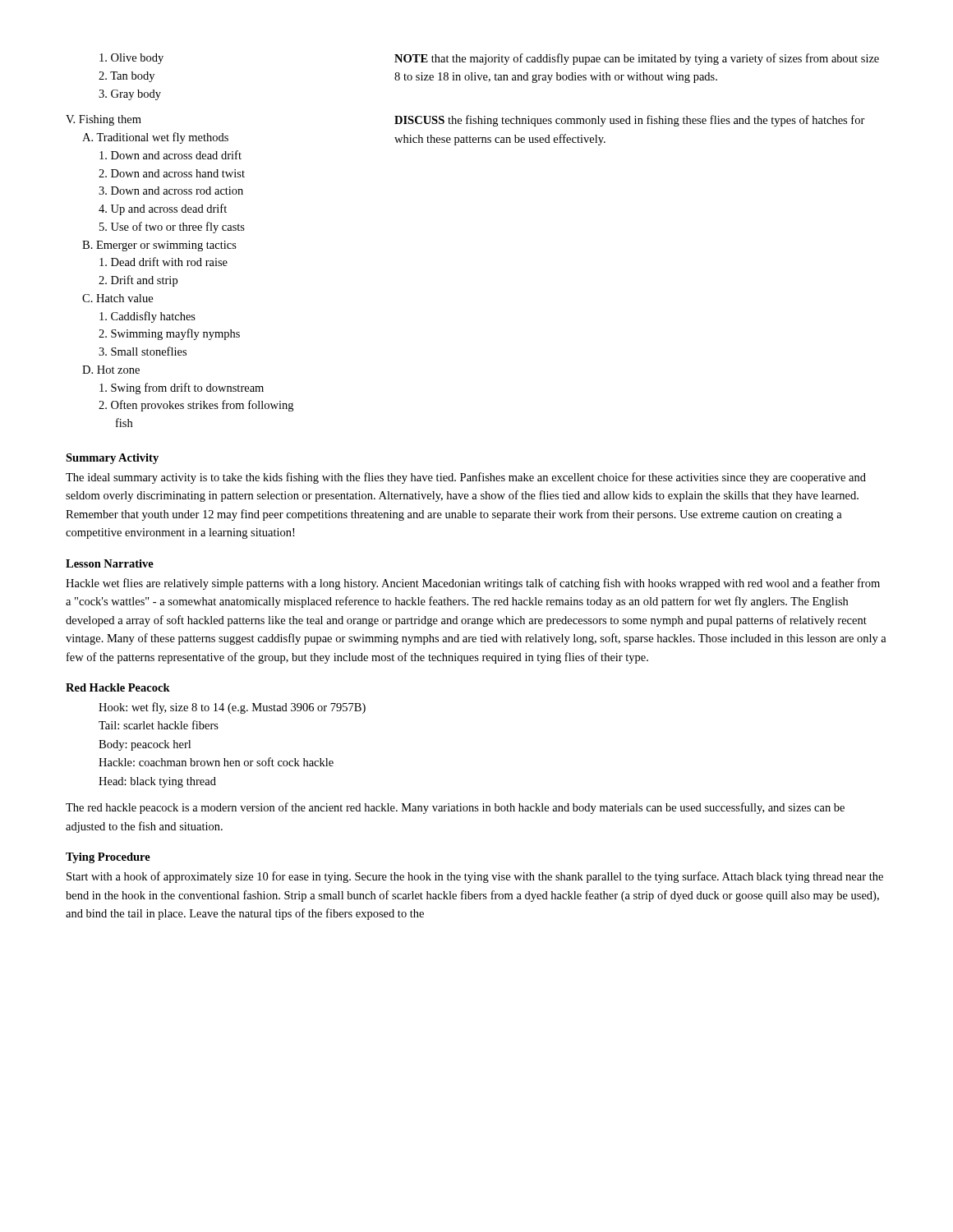
Task: Find the text block with the text "The ideal summary activity is to take the"
Action: click(466, 505)
